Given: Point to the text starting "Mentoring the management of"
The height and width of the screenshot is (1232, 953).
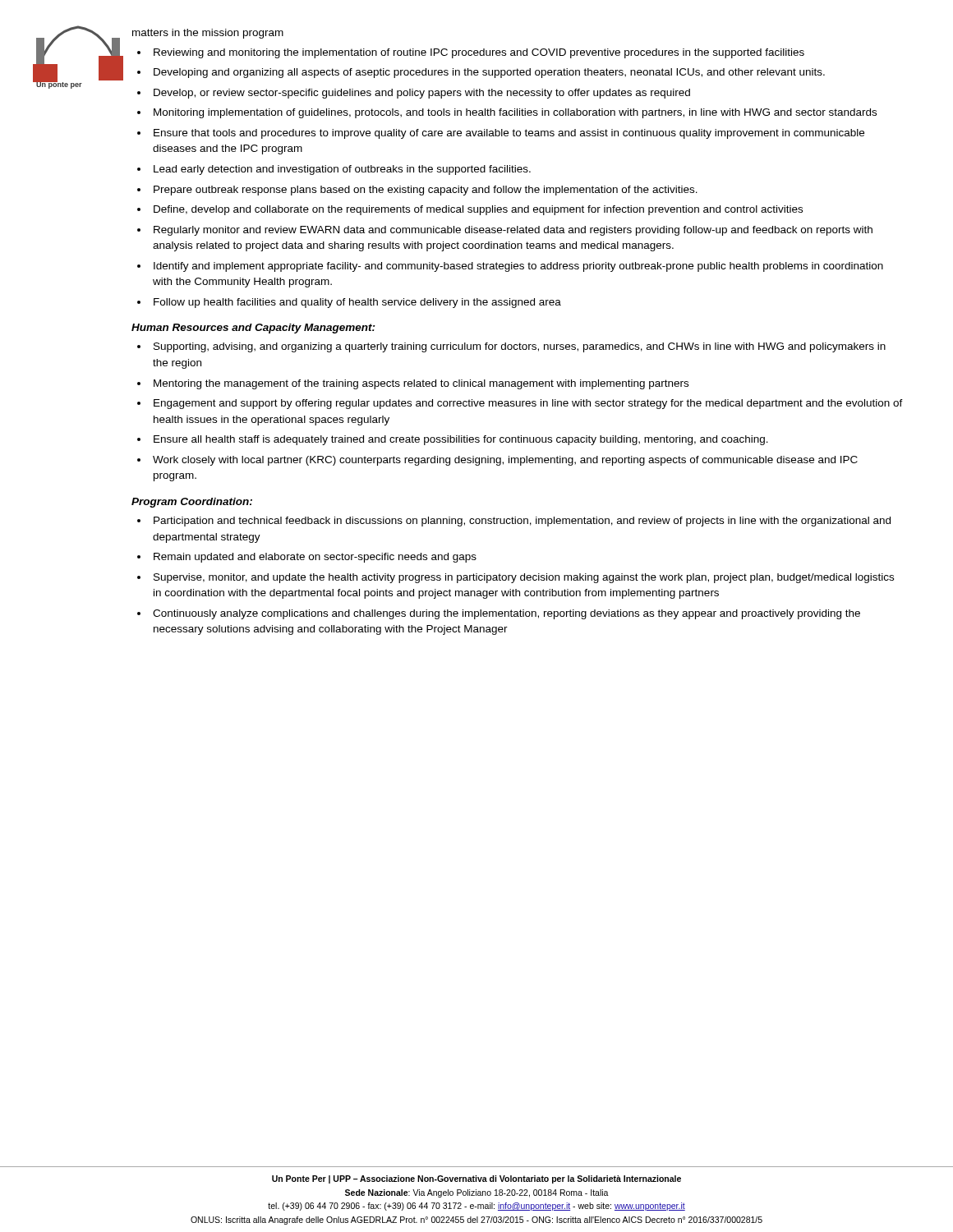Looking at the screenshot, I should click(421, 383).
